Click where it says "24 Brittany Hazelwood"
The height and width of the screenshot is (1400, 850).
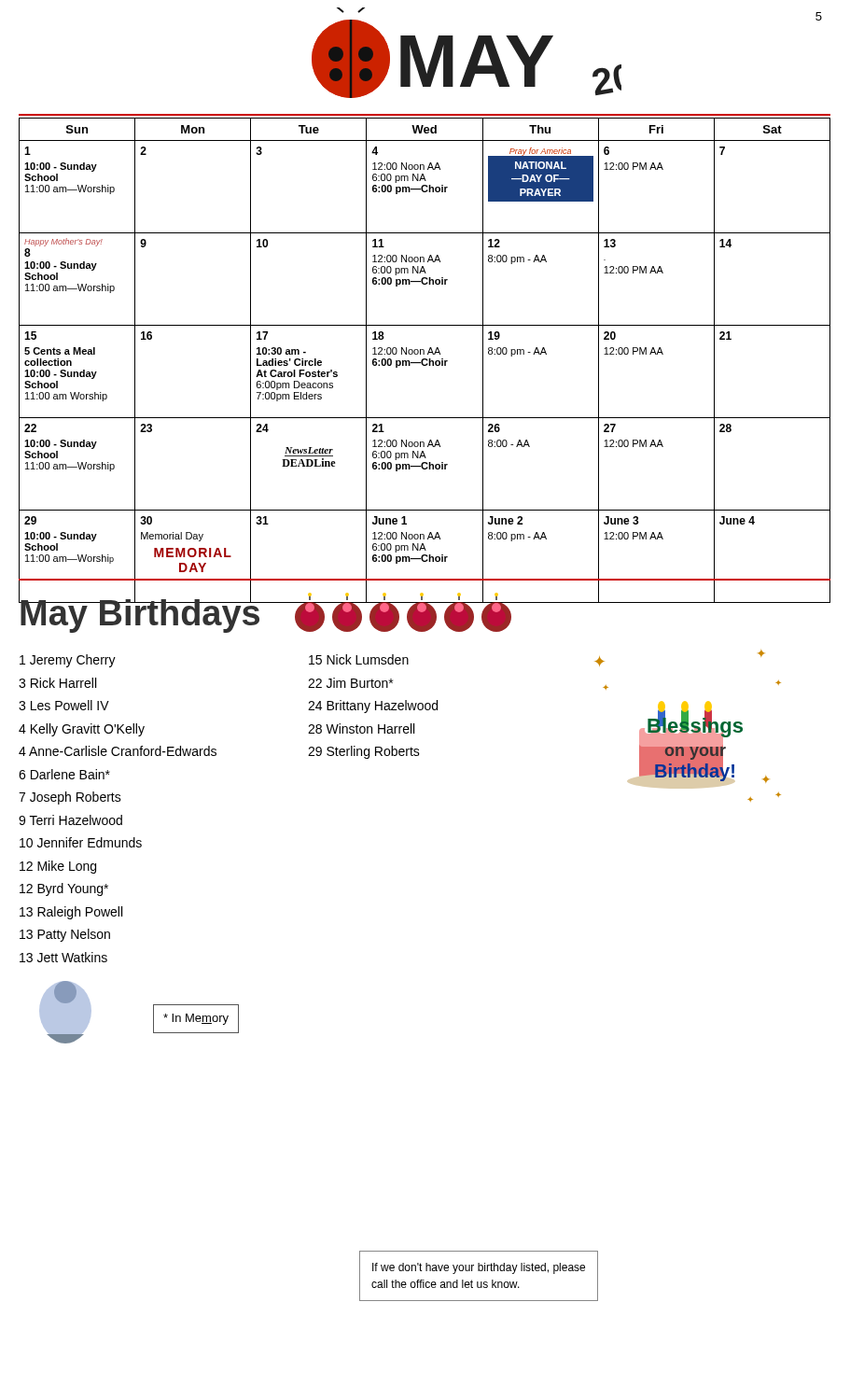(x=373, y=706)
